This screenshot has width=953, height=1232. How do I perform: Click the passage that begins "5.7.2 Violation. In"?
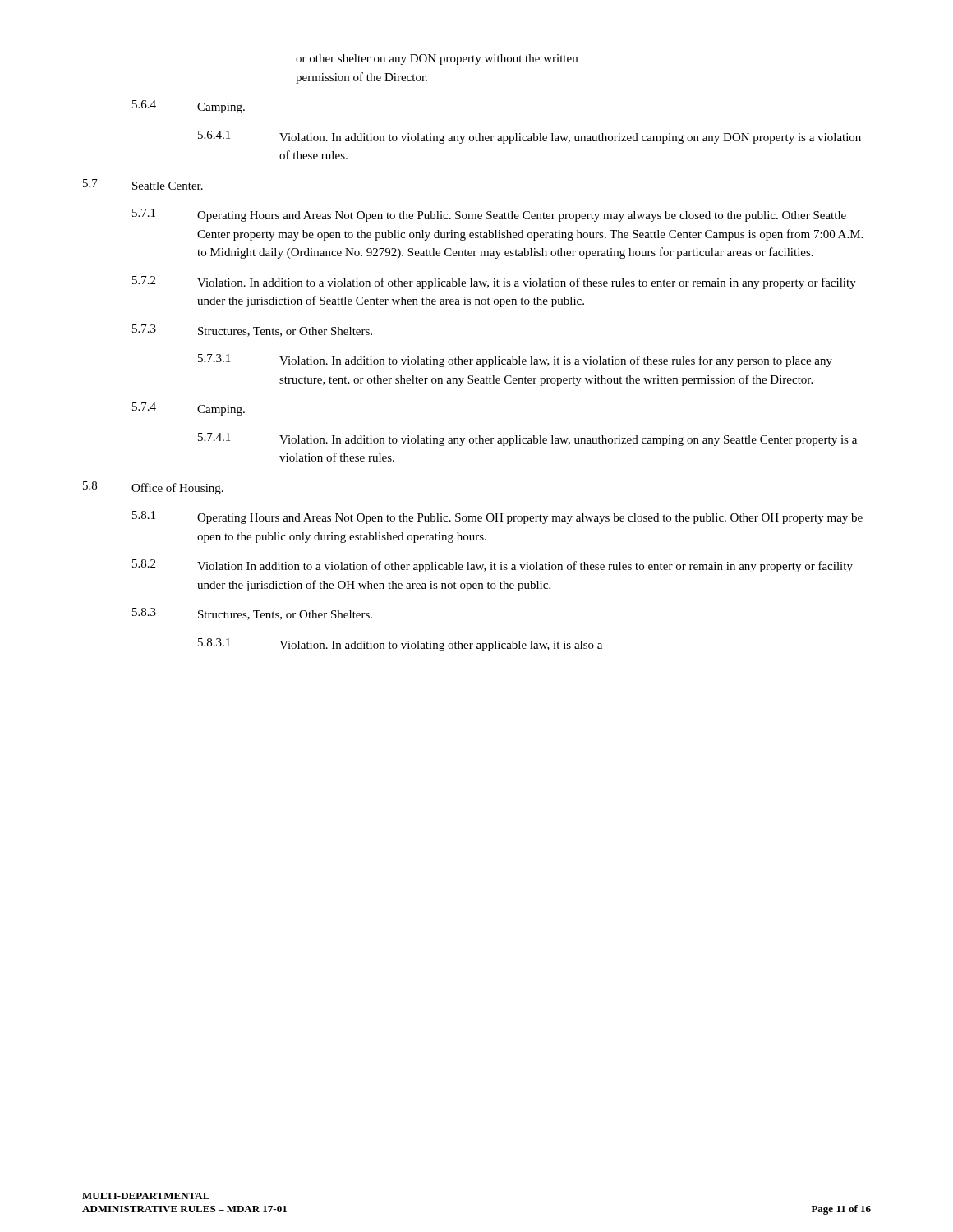pyautogui.click(x=501, y=292)
